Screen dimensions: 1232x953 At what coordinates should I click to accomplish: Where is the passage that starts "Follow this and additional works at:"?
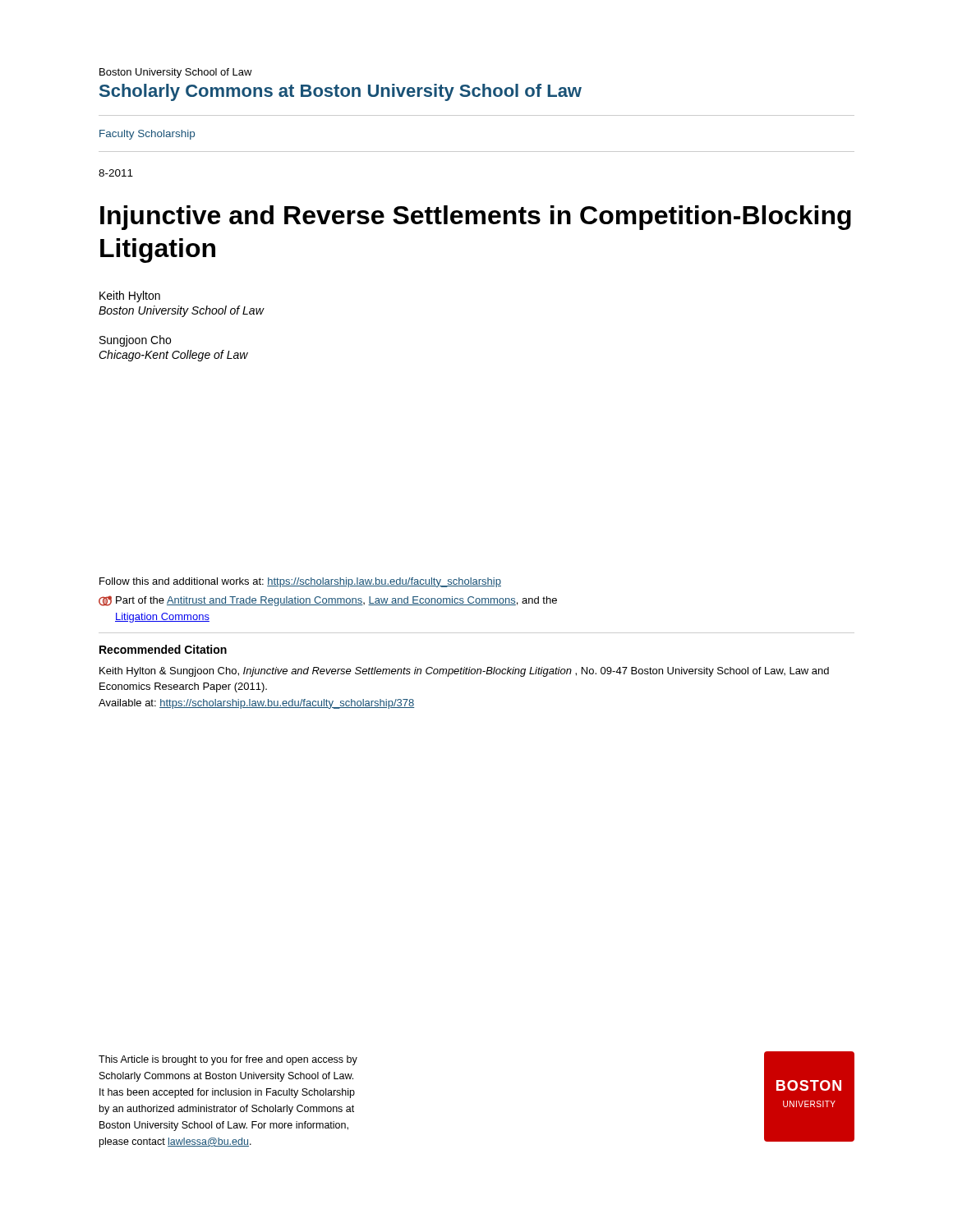300,581
